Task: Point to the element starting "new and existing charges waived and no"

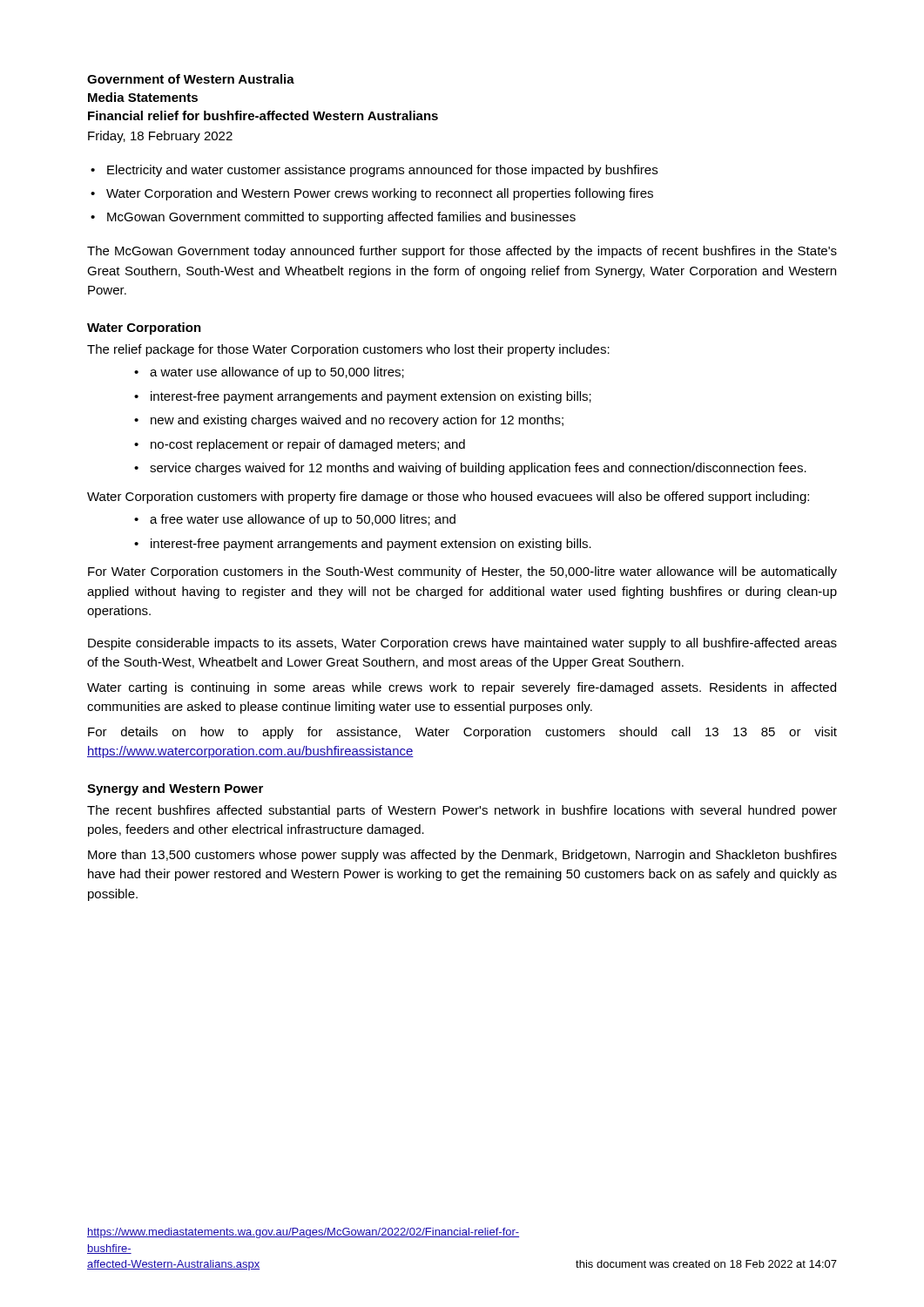Action: click(x=357, y=420)
